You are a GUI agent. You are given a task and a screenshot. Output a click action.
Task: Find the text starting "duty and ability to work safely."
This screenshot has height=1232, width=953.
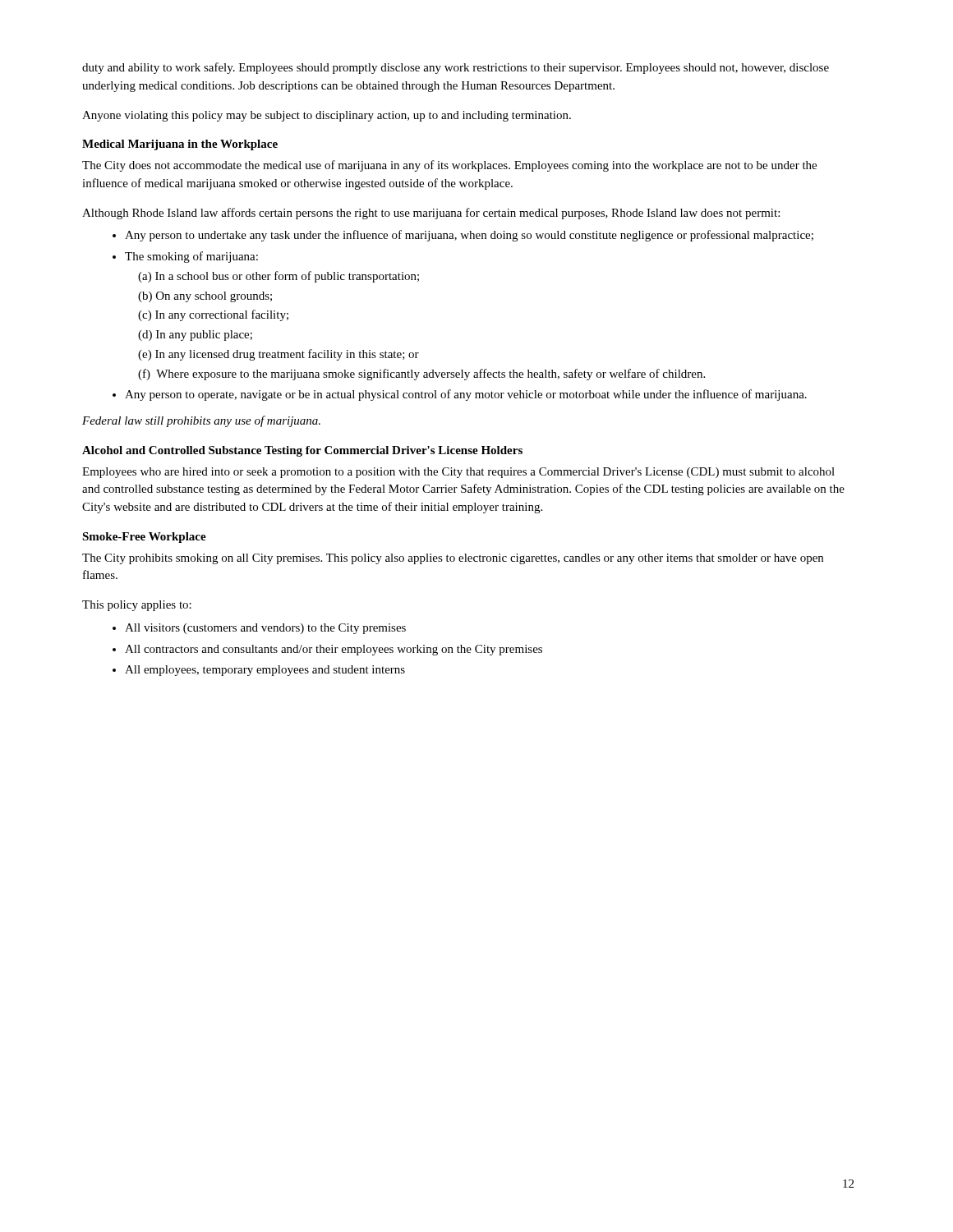pyautogui.click(x=468, y=77)
